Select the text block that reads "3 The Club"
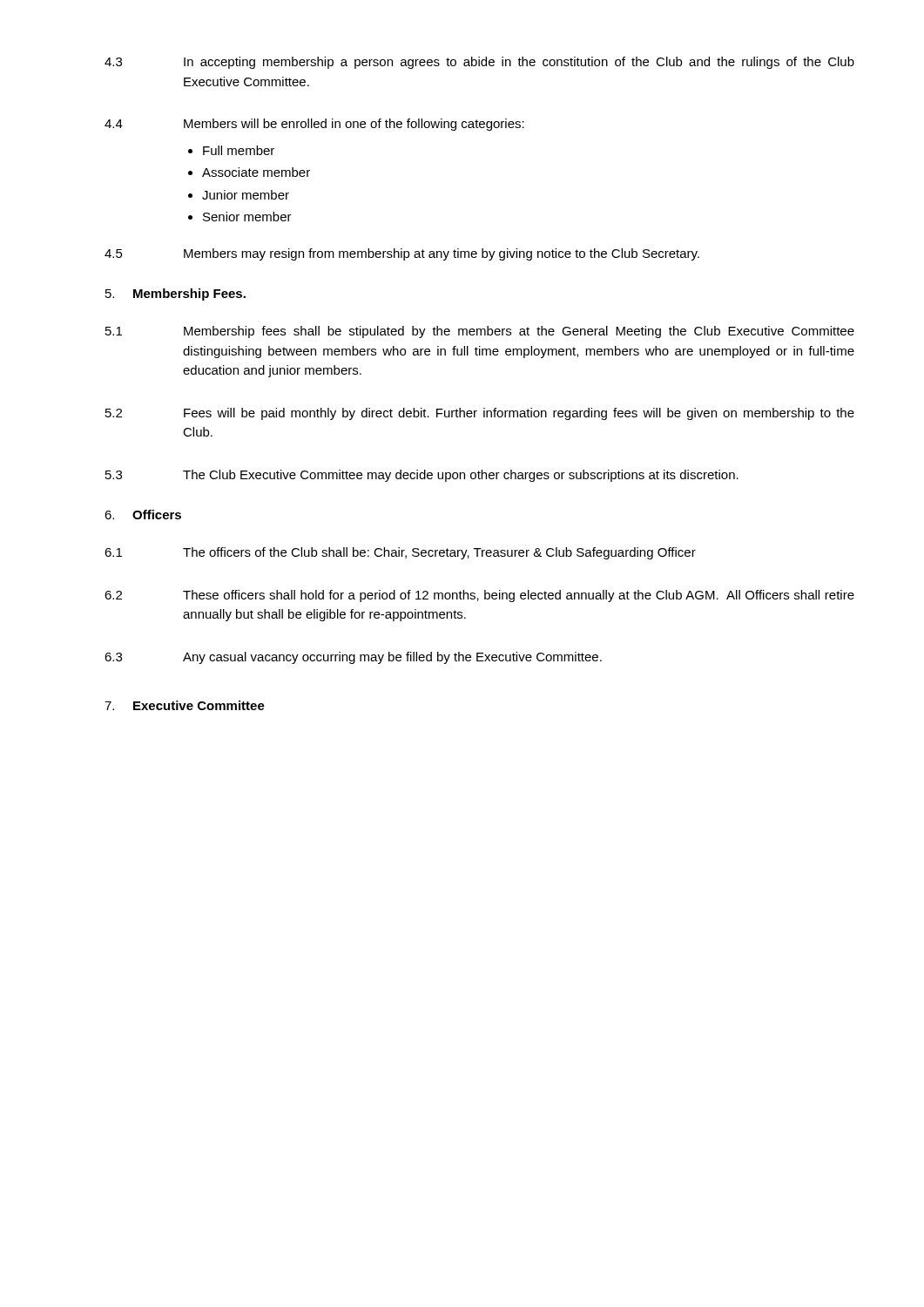 (x=479, y=475)
